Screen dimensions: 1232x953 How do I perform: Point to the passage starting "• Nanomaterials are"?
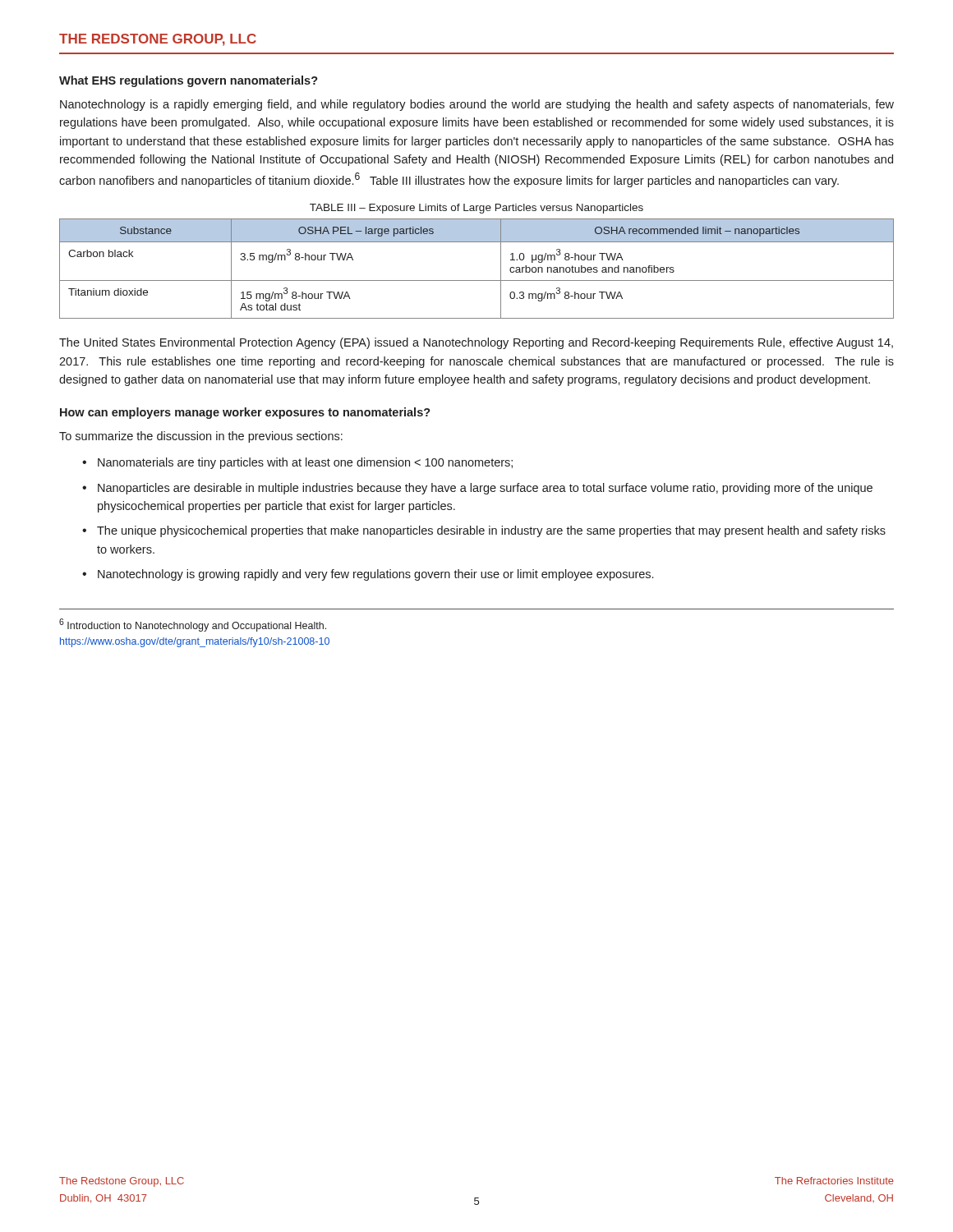tap(298, 463)
